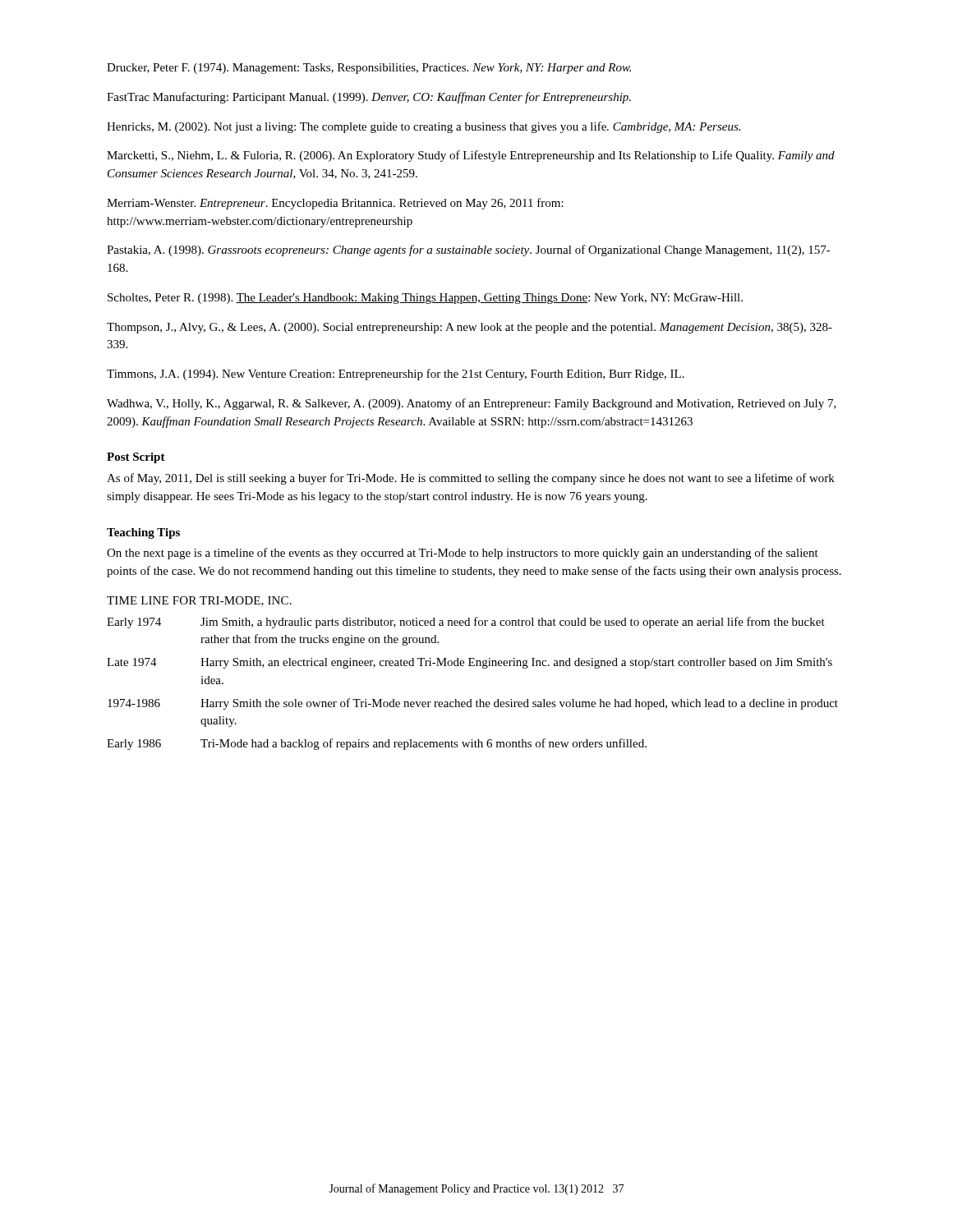This screenshot has width=953, height=1232.
Task: Select the table that reads "Harry Smith the sole owner"
Action: [x=476, y=684]
